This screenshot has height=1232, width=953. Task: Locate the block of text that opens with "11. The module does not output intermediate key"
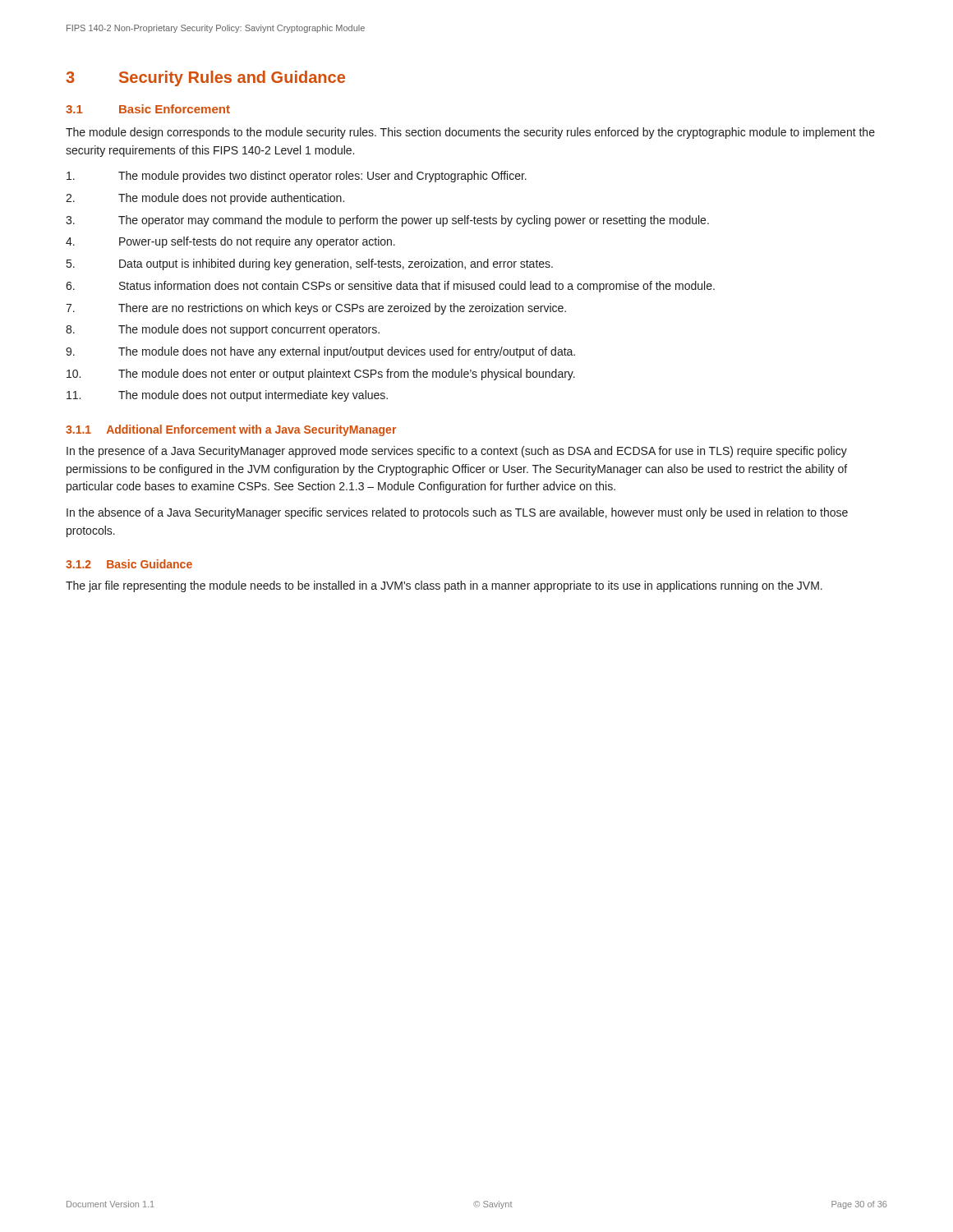click(227, 396)
